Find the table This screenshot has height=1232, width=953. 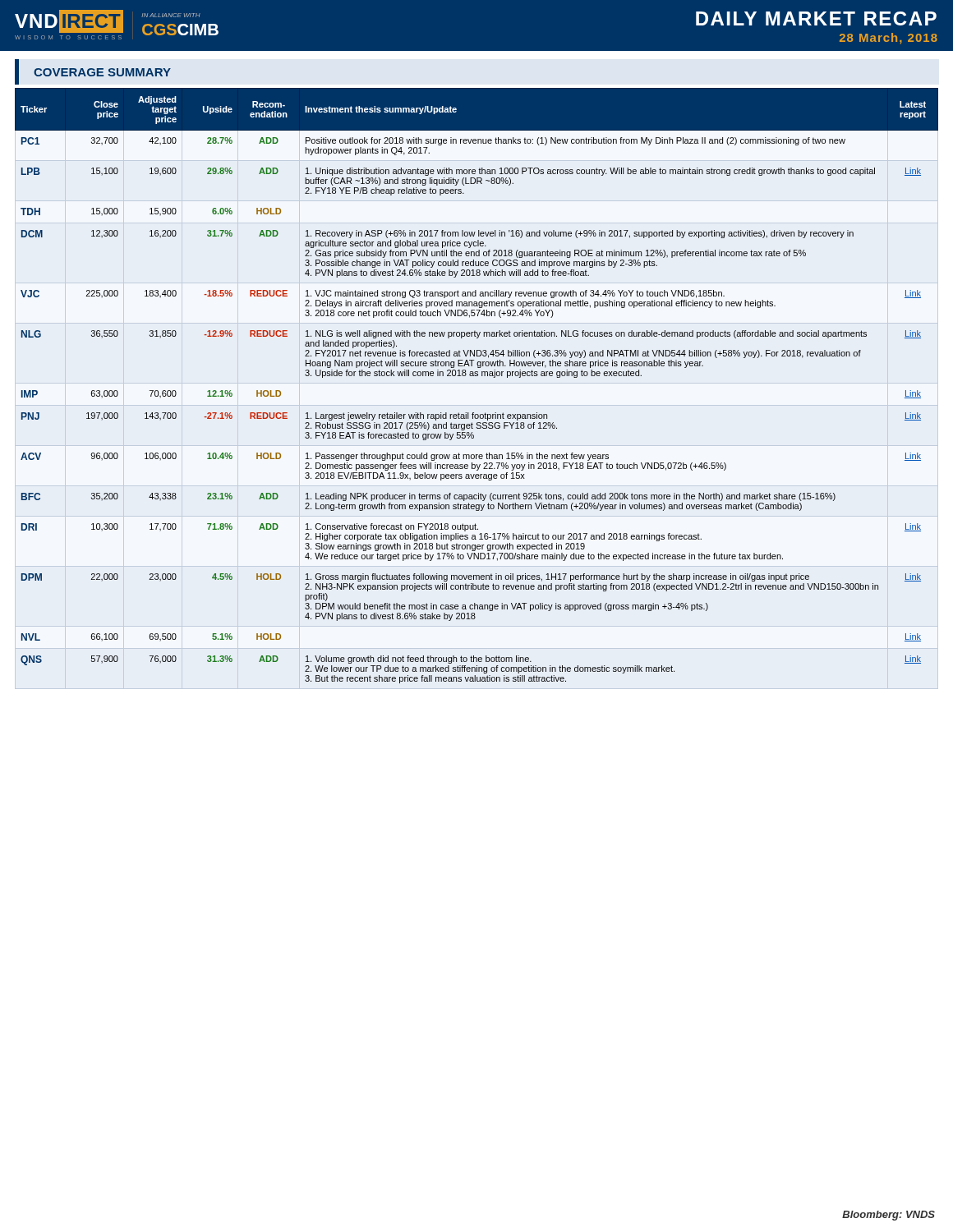tap(476, 388)
